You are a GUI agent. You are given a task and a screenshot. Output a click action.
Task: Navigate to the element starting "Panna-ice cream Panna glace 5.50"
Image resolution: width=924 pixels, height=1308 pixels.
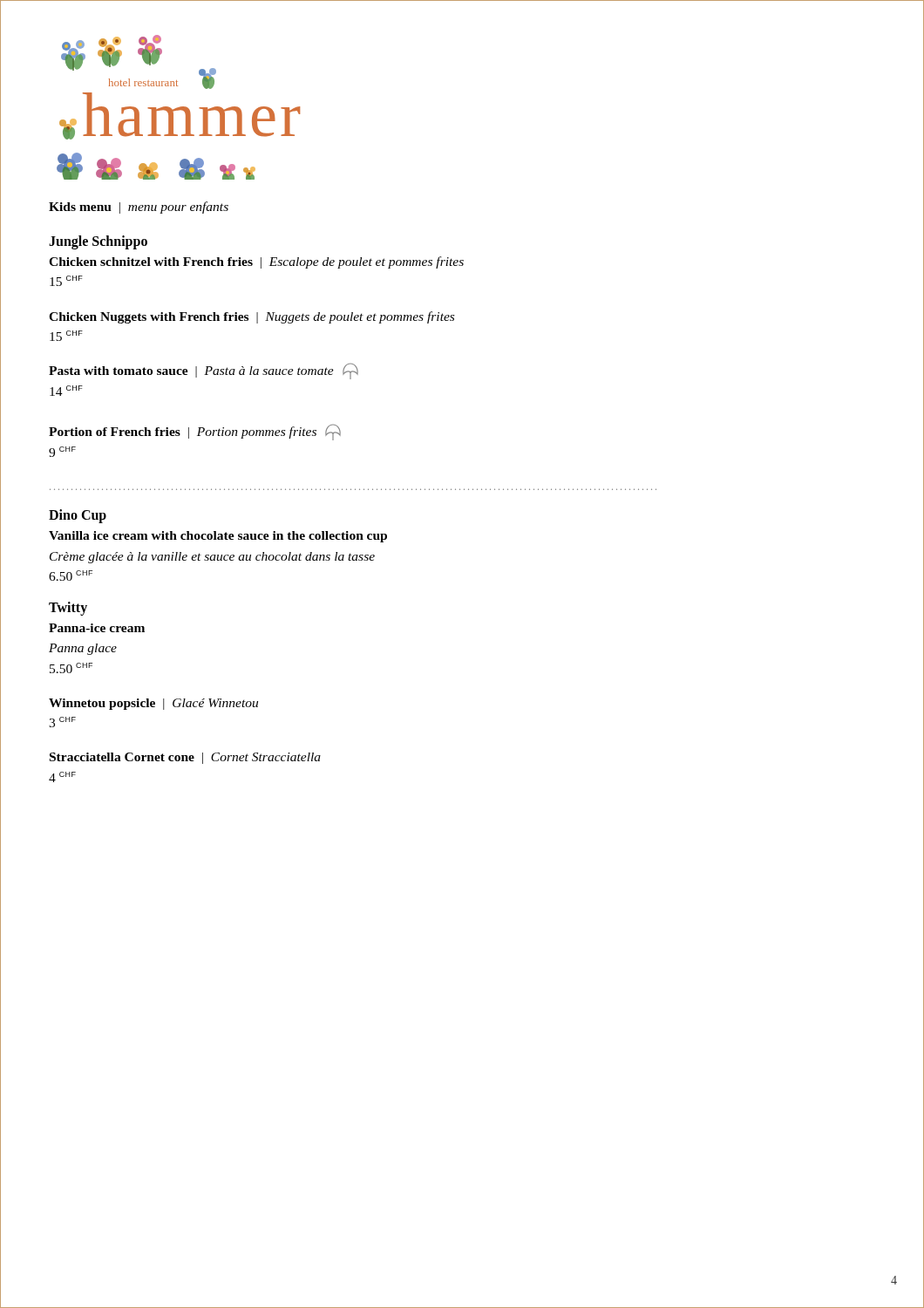coord(97,648)
